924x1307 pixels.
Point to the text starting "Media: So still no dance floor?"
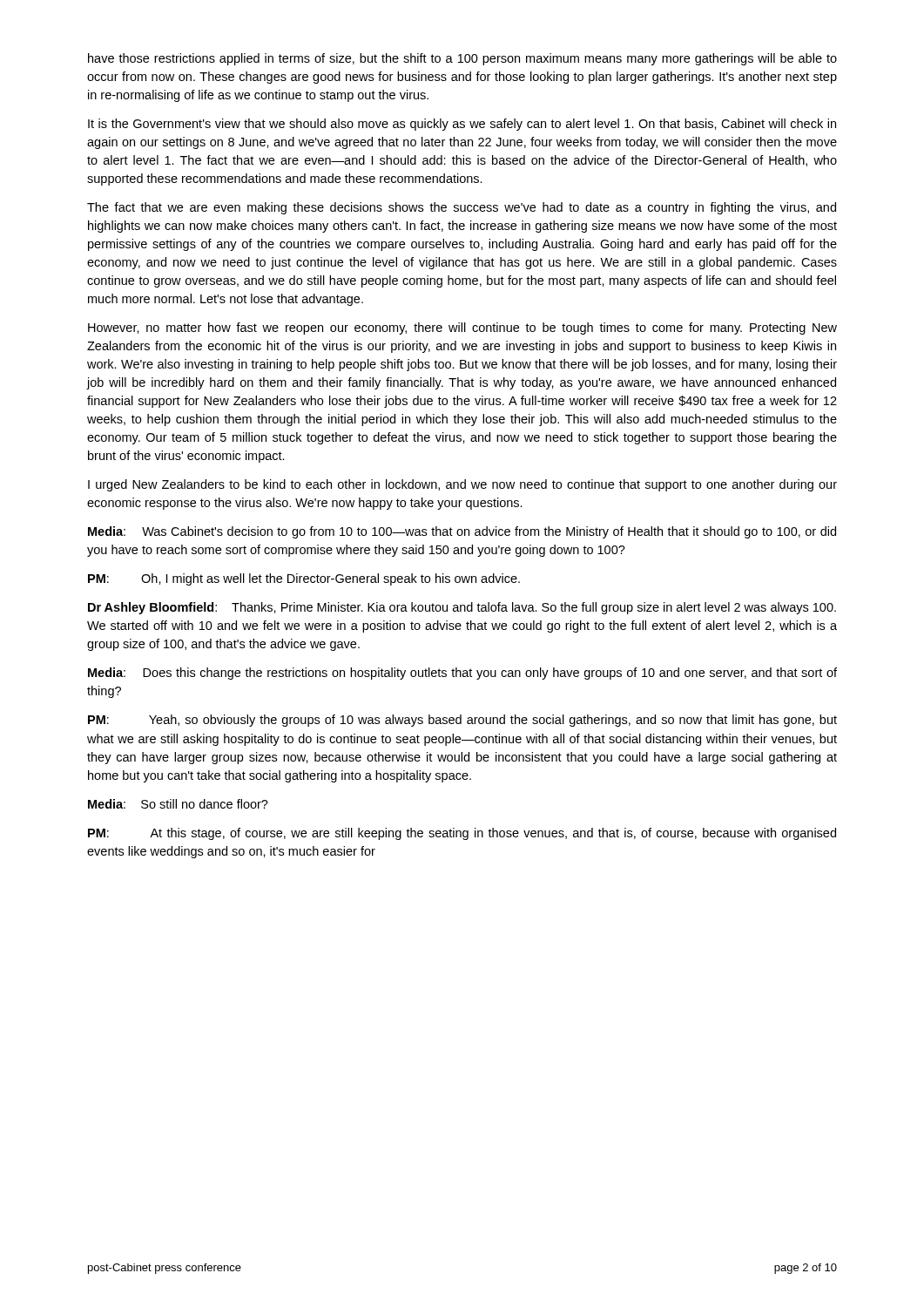point(178,804)
